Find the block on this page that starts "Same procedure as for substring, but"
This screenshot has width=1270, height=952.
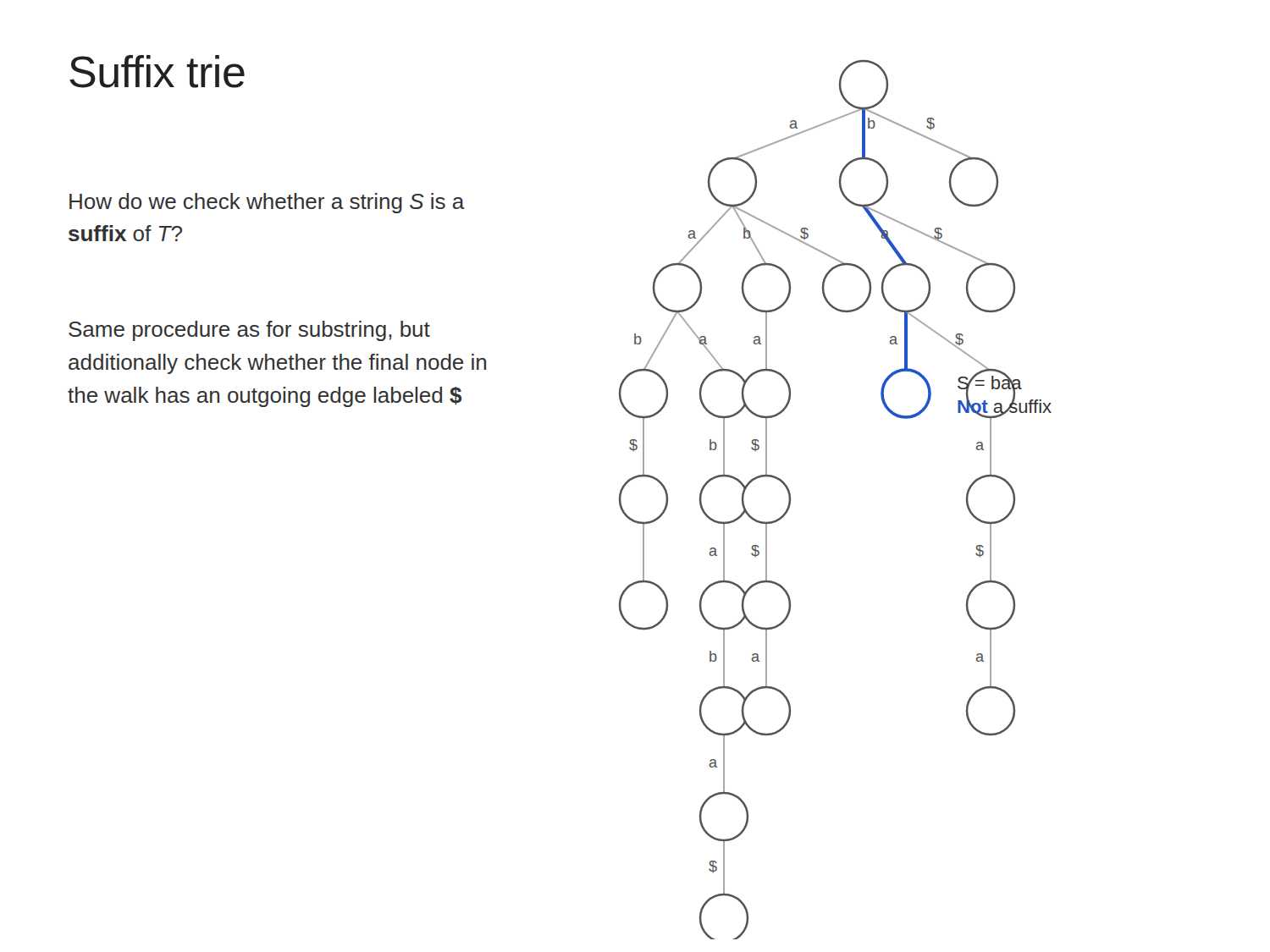click(278, 362)
